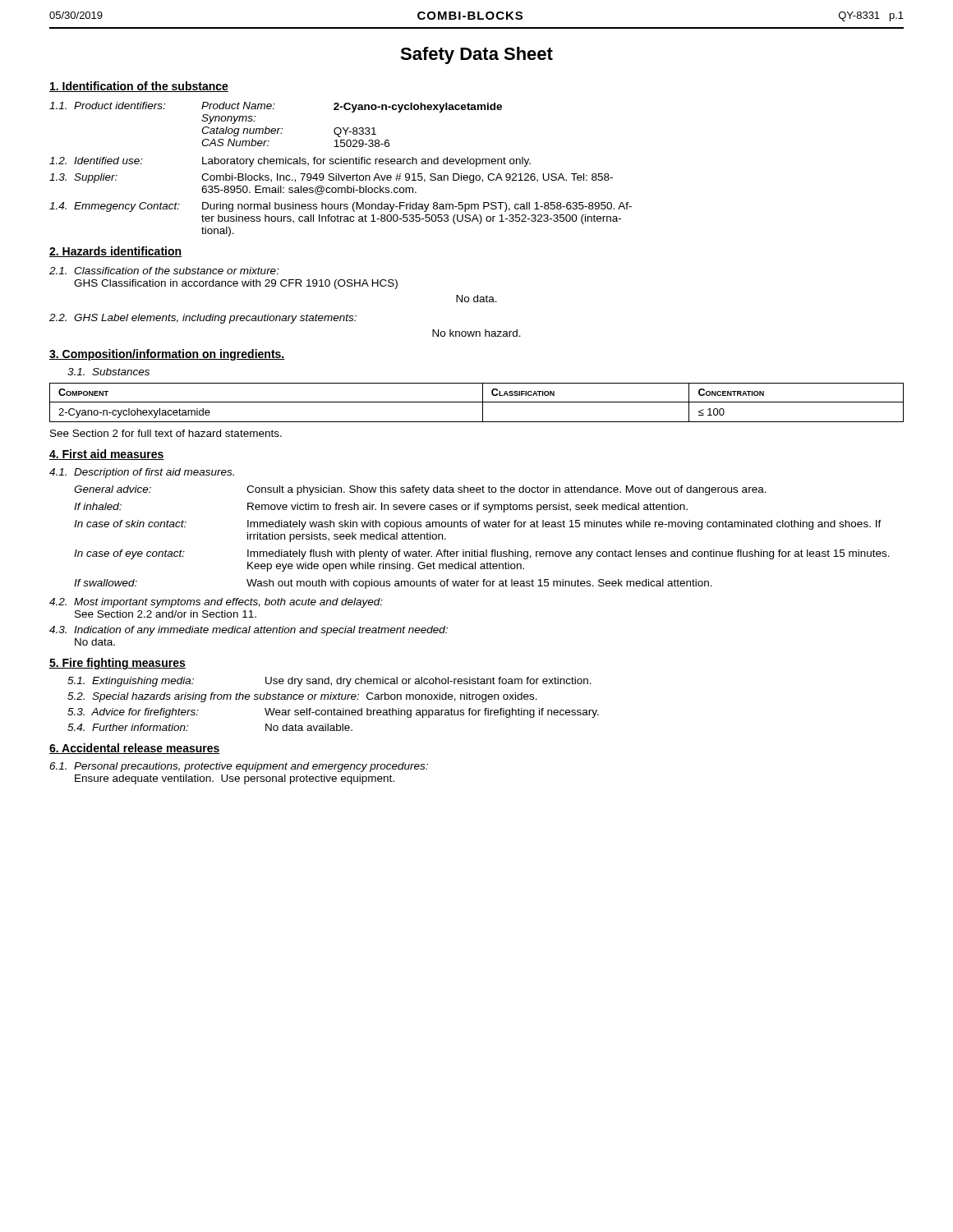Find the element starting "If inhaled: Remove"
The width and height of the screenshot is (953, 1232).
tap(381, 506)
